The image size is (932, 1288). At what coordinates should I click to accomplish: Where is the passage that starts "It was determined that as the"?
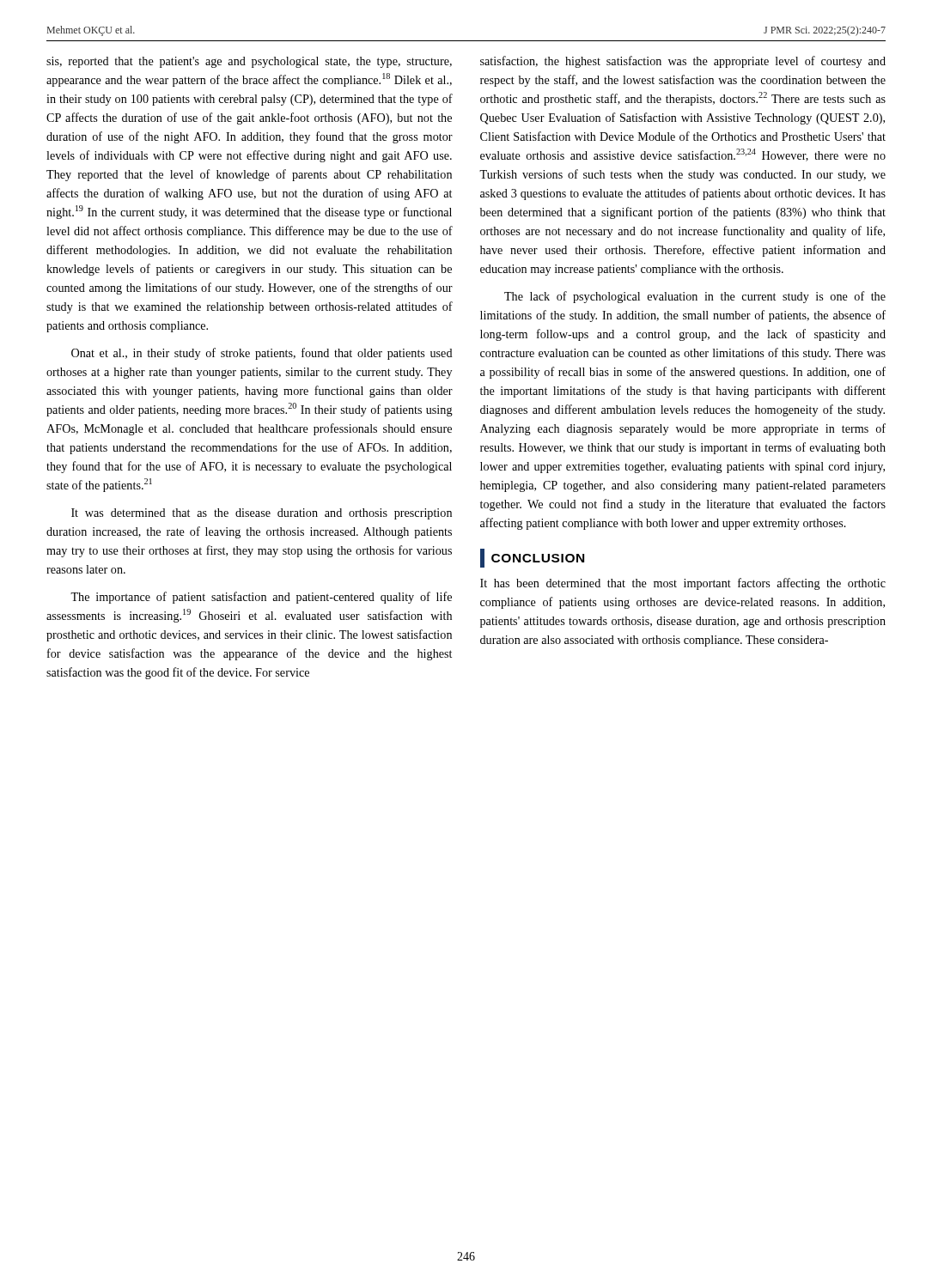pos(249,541)
